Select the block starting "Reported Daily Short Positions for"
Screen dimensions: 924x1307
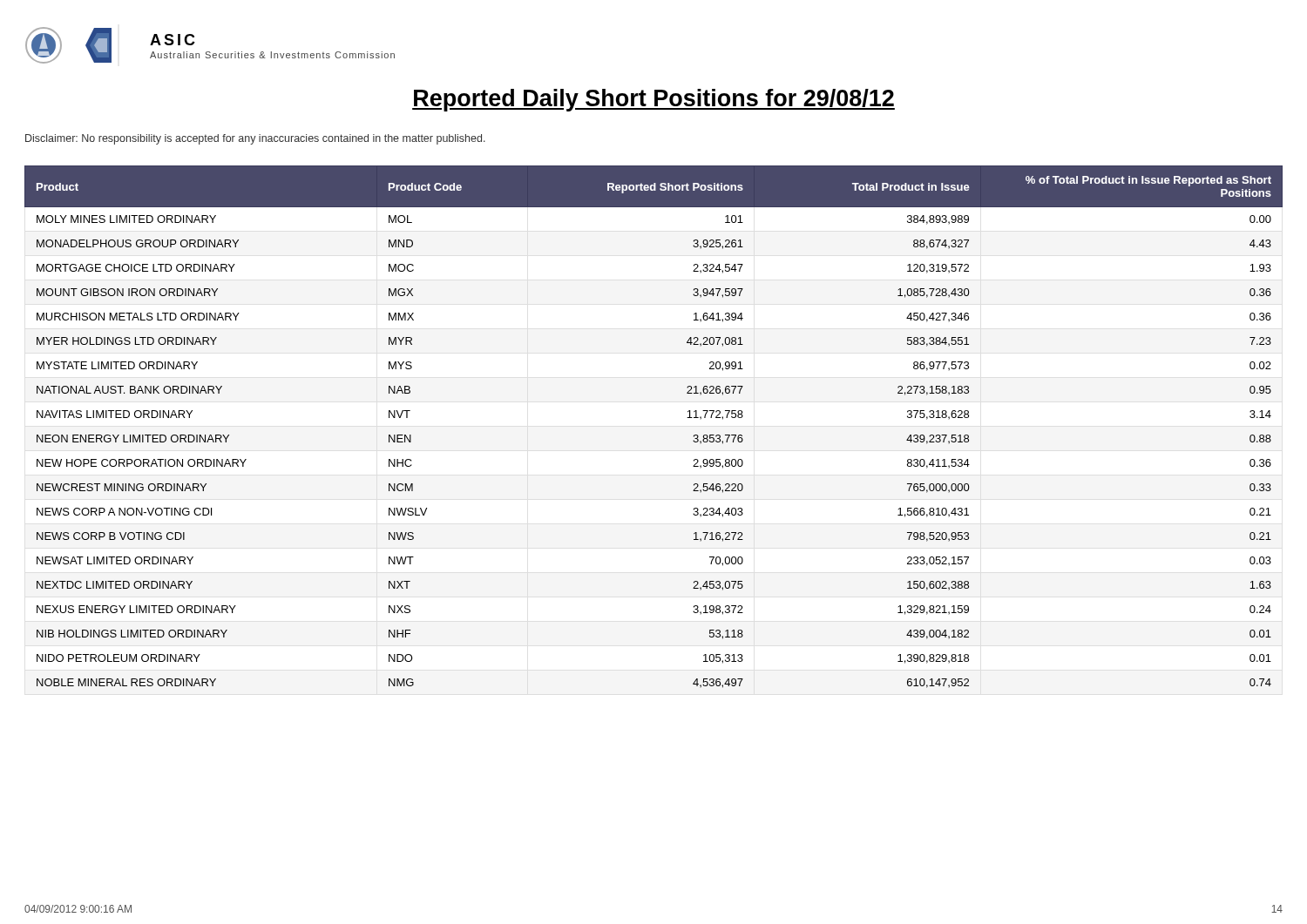[x=654, y=99]
